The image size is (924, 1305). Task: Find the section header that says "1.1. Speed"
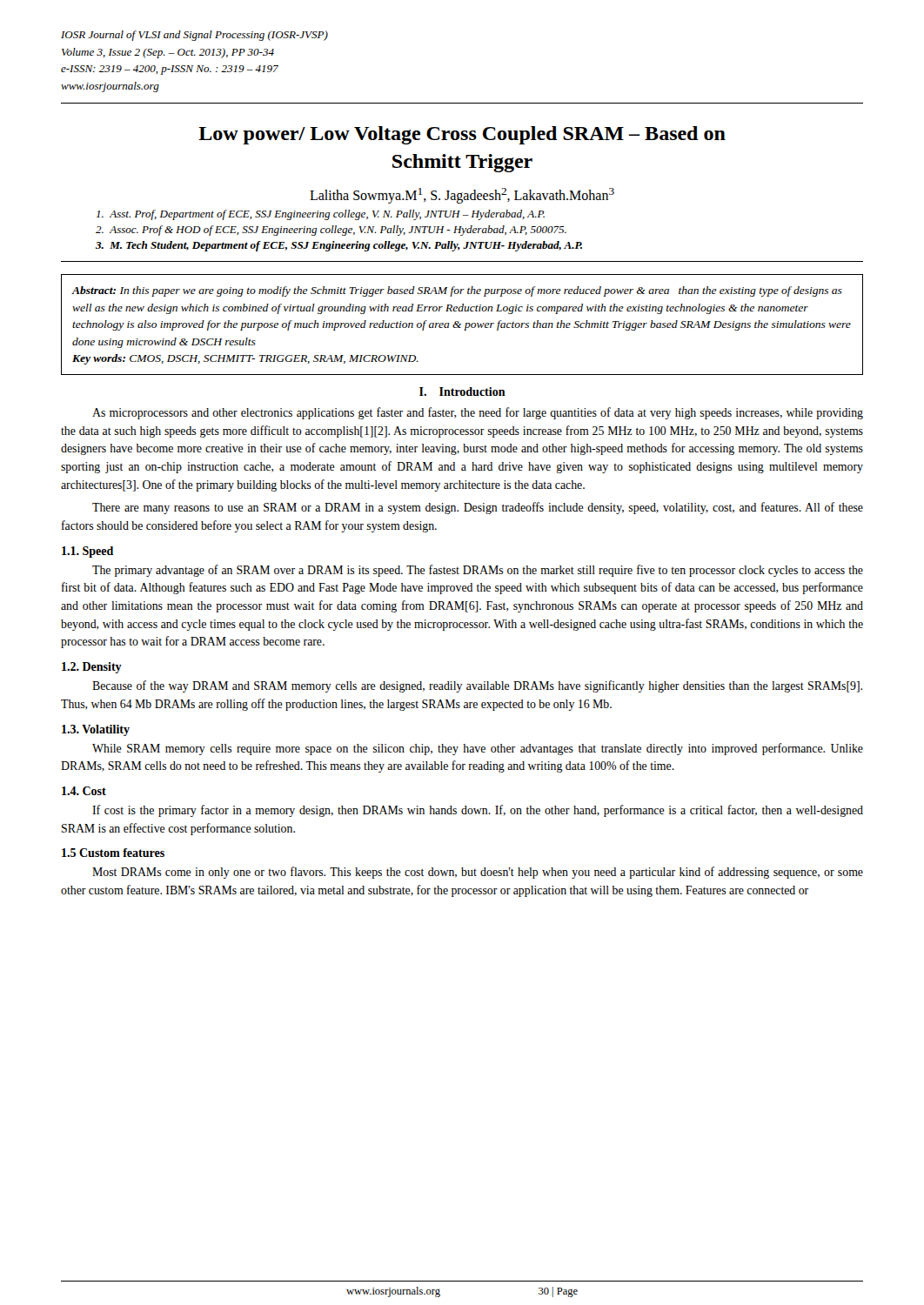[x=87, y=551]
